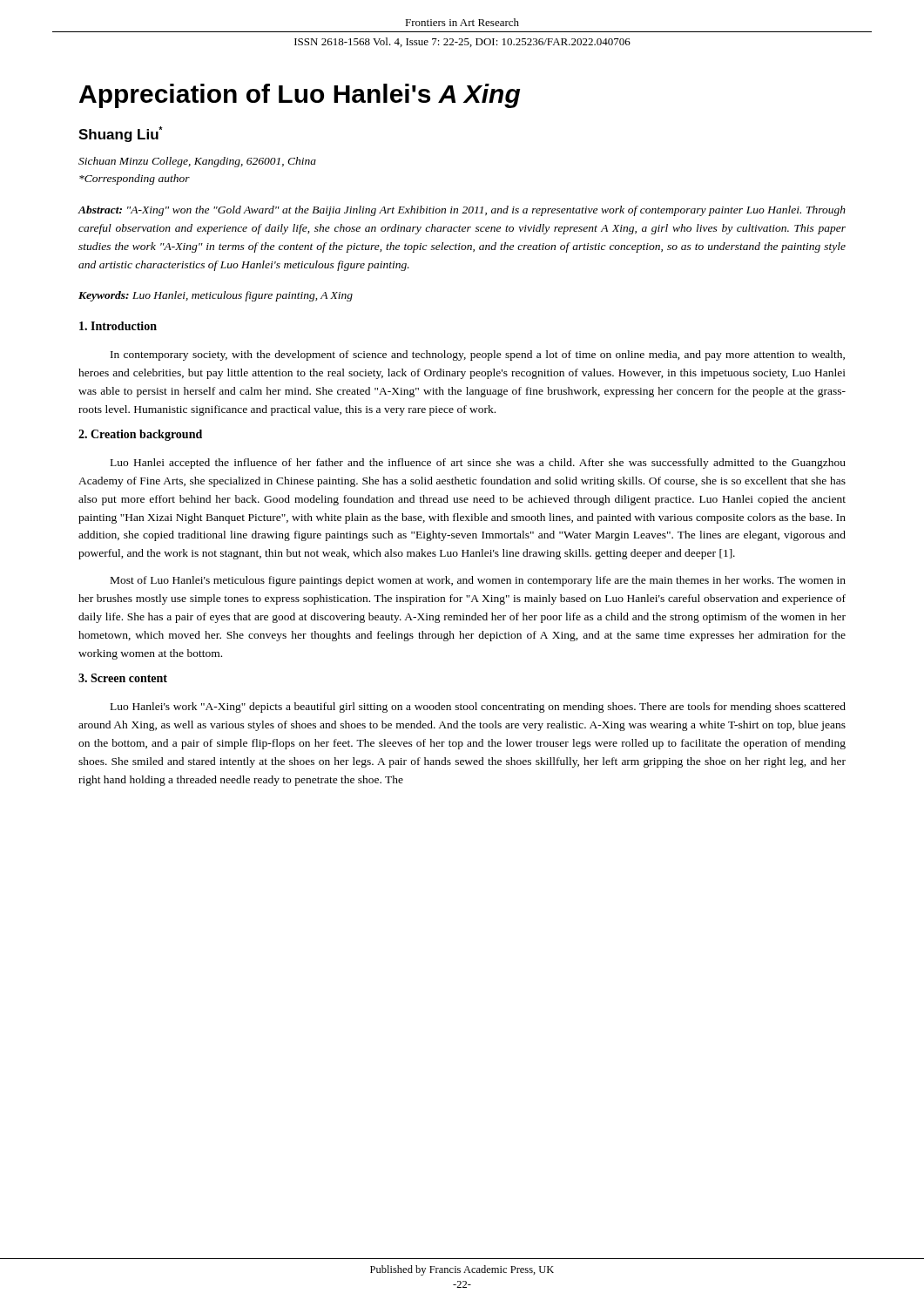Viewport: 924px width, 1307px height.
Task: Find the text block that says "Luo Hanlei's work "A-Xing""
Action: [462, 743]
